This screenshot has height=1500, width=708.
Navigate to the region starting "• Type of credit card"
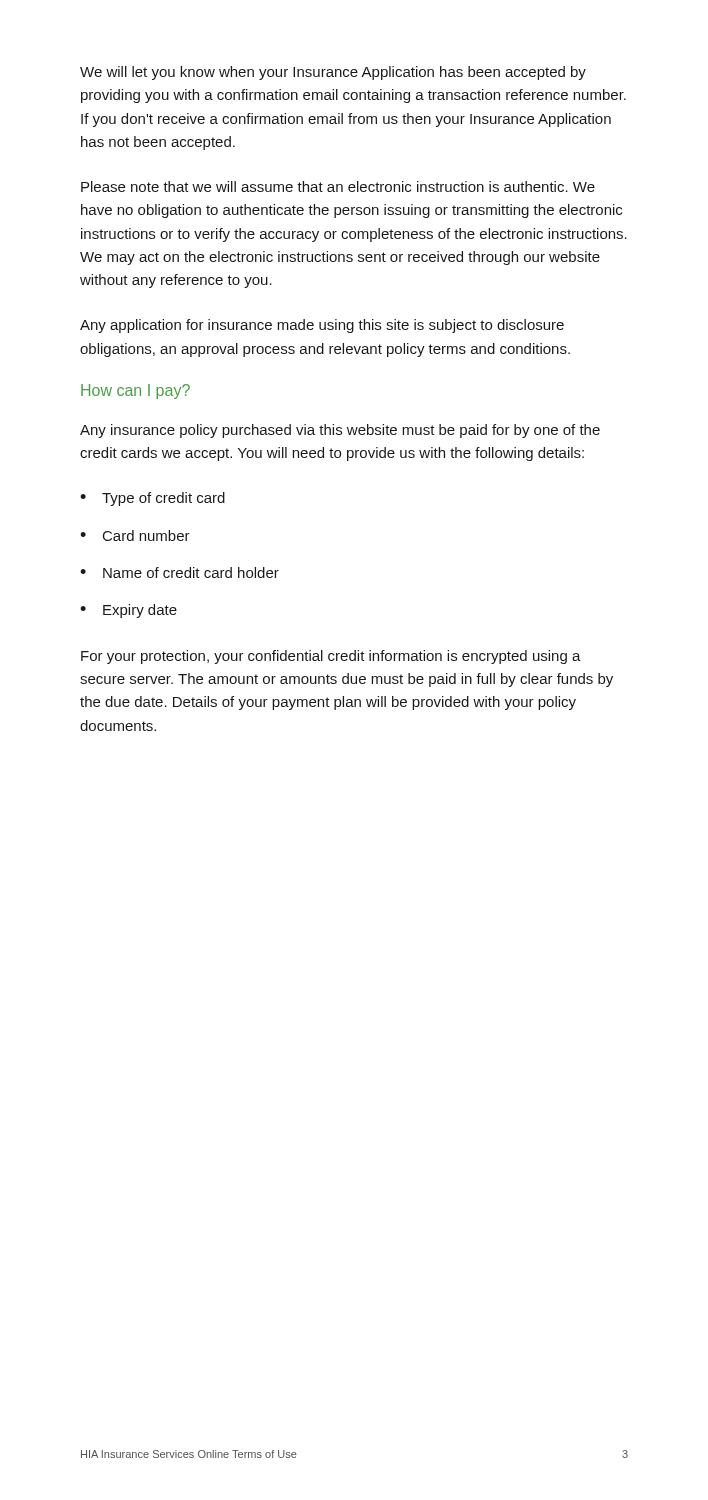153,498
